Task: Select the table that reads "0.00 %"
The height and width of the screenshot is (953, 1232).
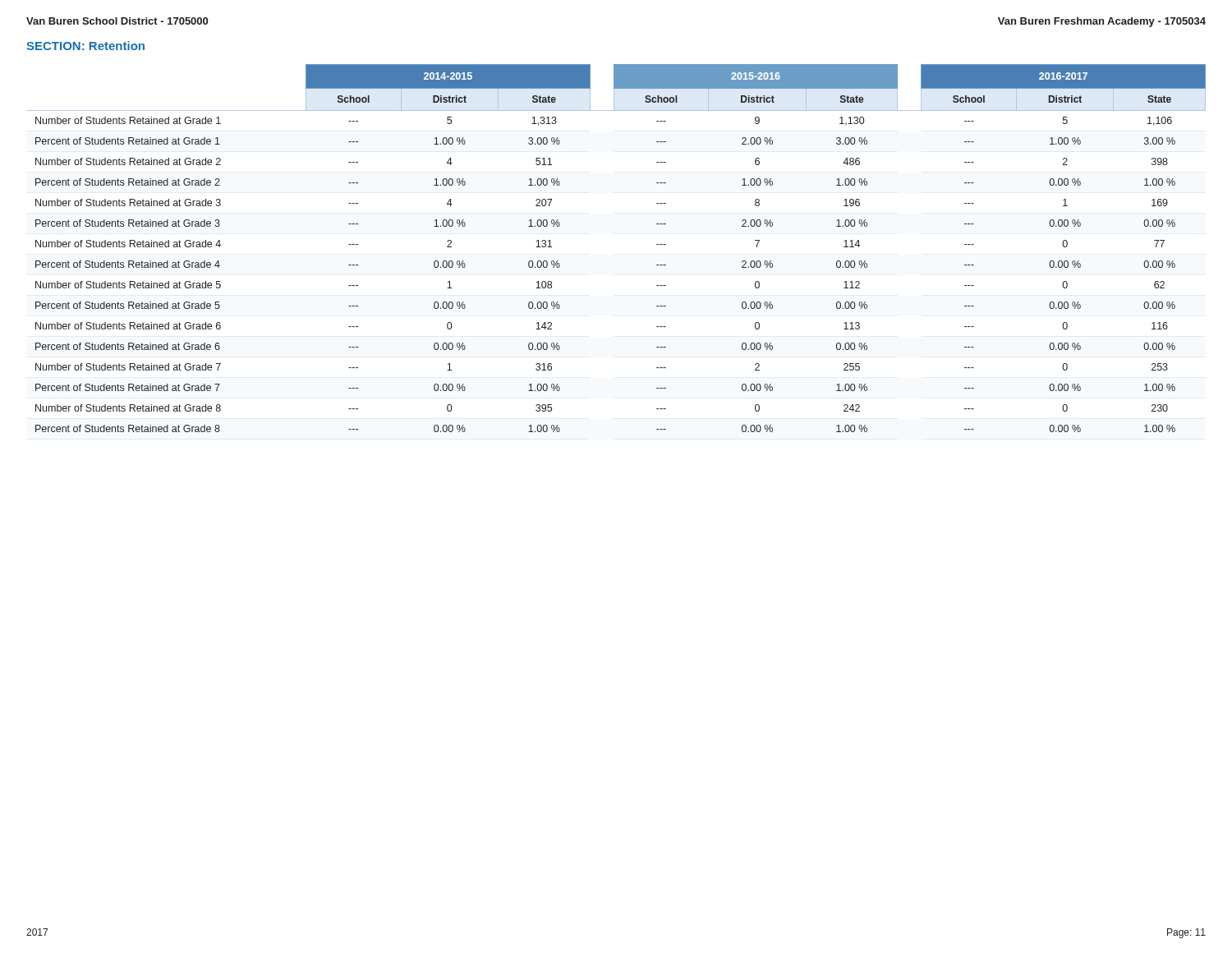Action: coord(616,252)
